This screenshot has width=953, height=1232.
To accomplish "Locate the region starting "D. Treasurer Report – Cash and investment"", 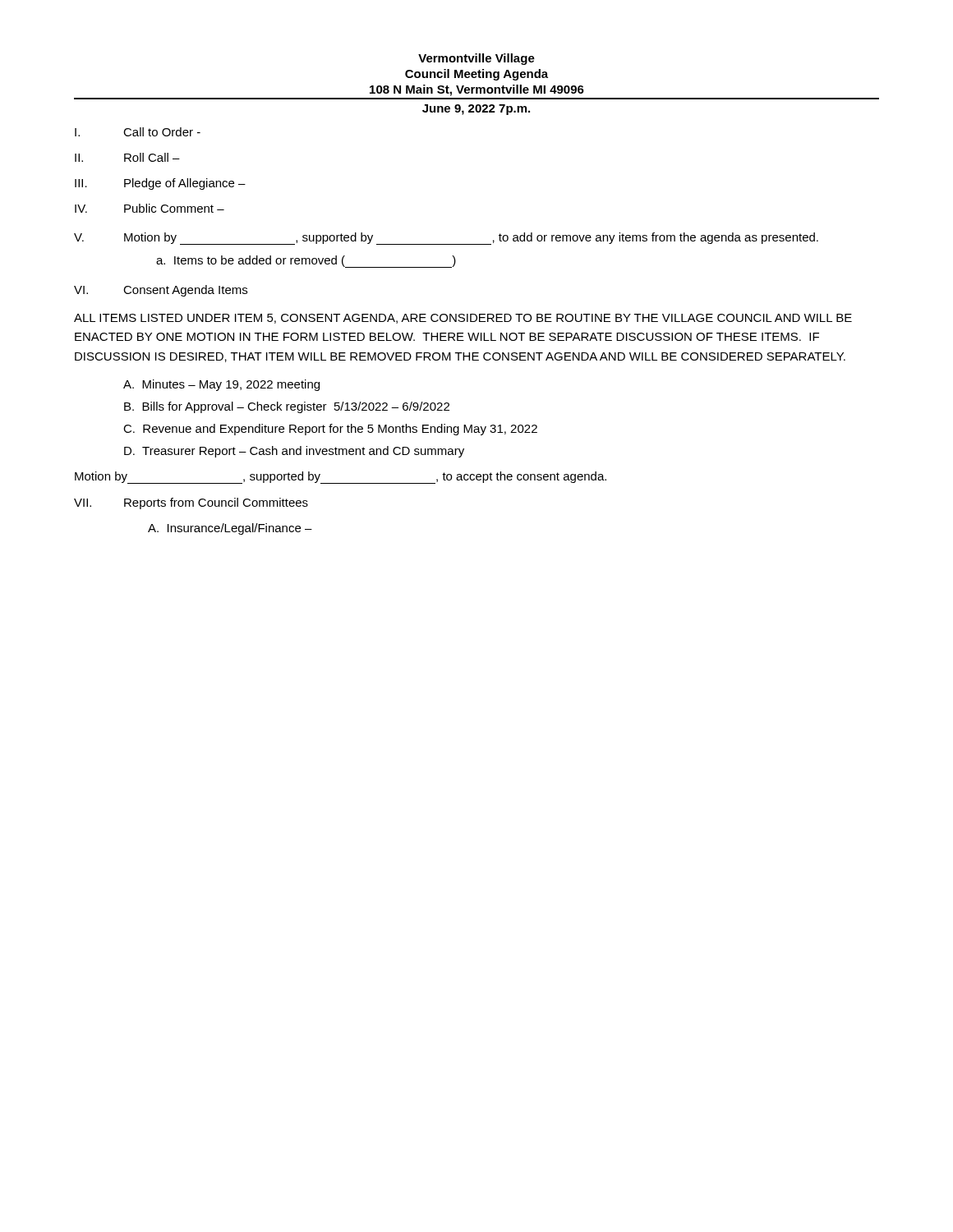I will coord(294,450).
